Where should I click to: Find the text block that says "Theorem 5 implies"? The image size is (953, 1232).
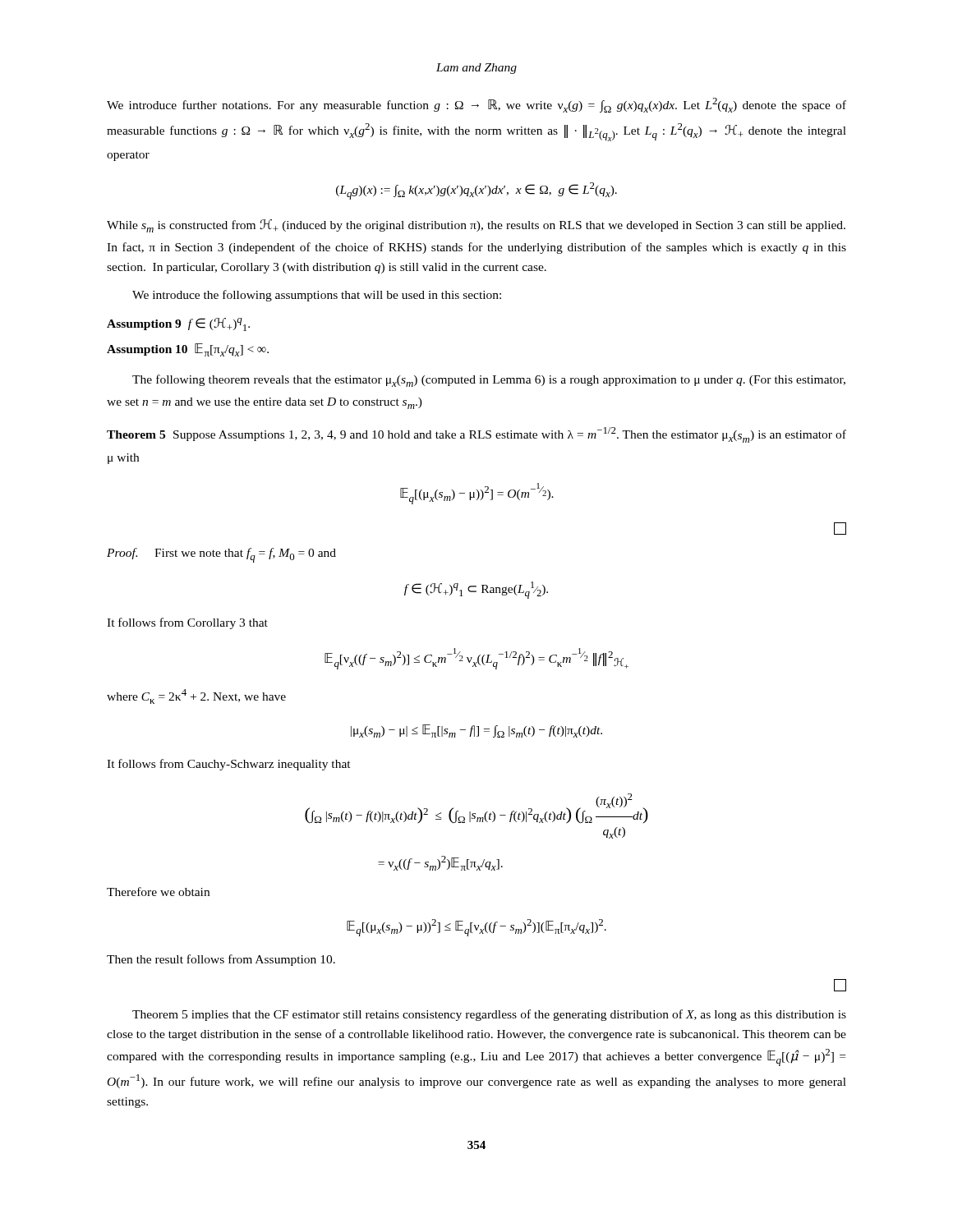pyautogui.click(x=476, y=1058)
